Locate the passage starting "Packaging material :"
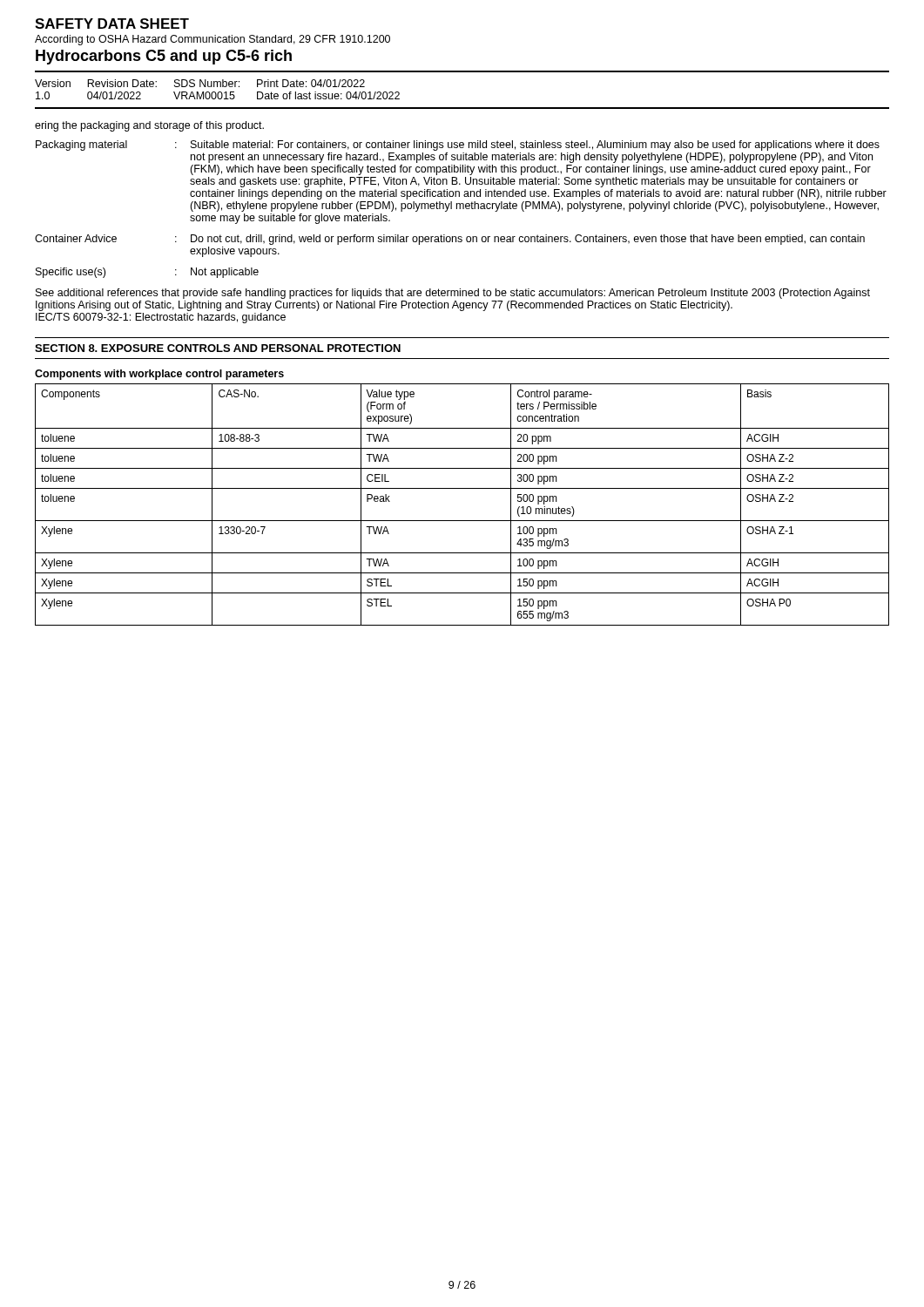 click(462, 181)
